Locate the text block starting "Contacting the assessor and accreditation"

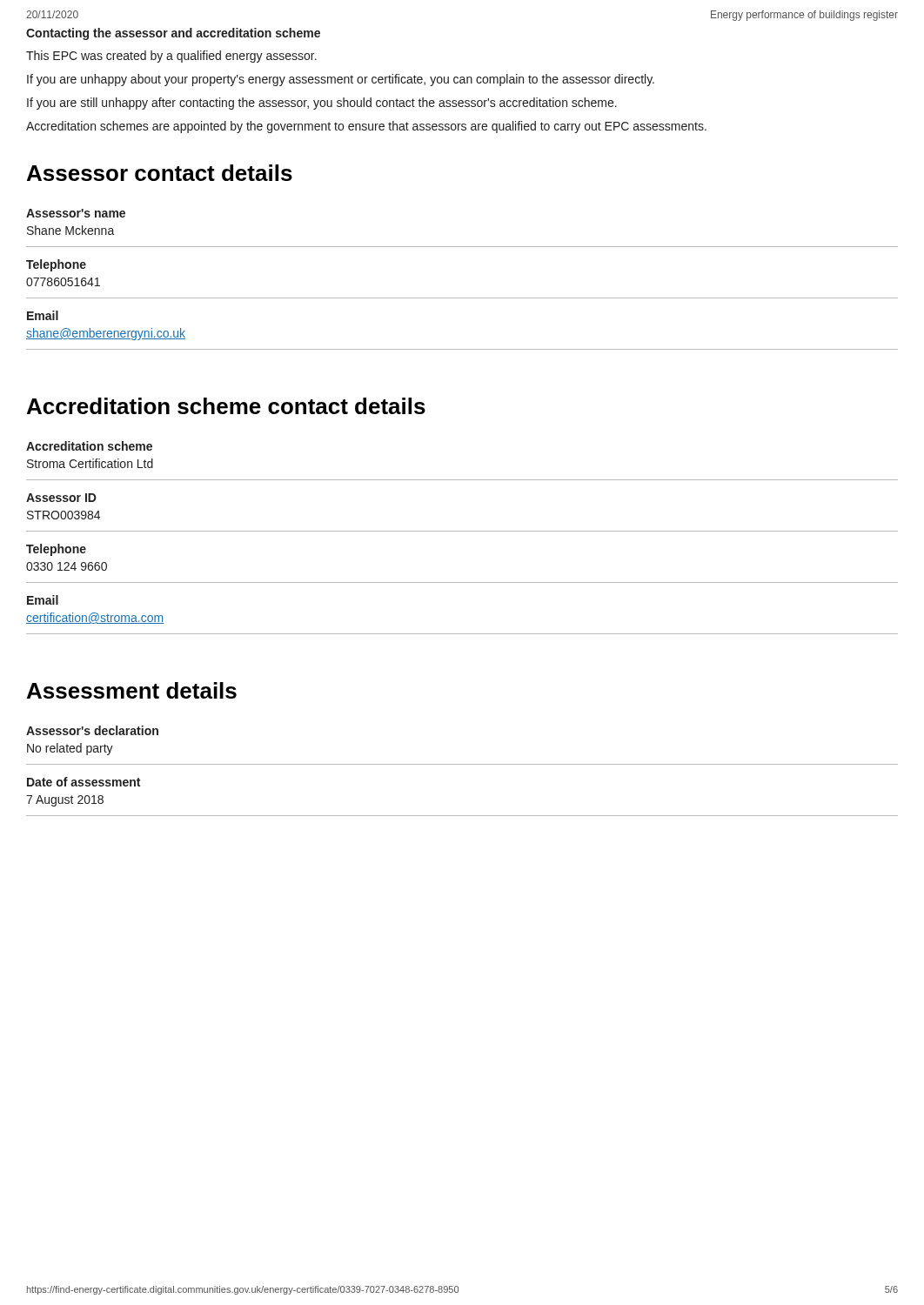click(x=173, y=33)
